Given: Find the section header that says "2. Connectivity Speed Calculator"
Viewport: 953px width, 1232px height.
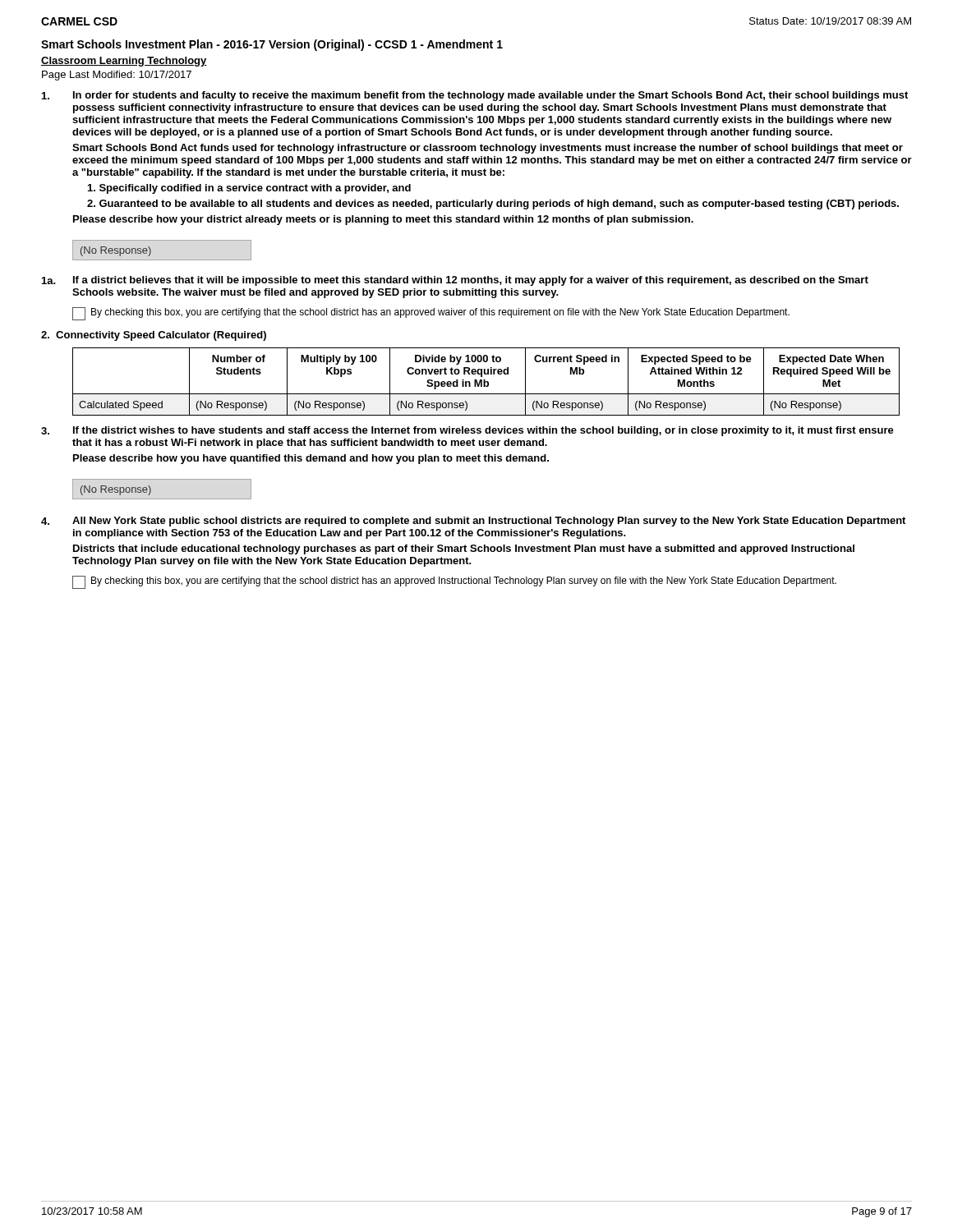Looking at the screenshot, I should pyautogui.click(x=154, y=335).
